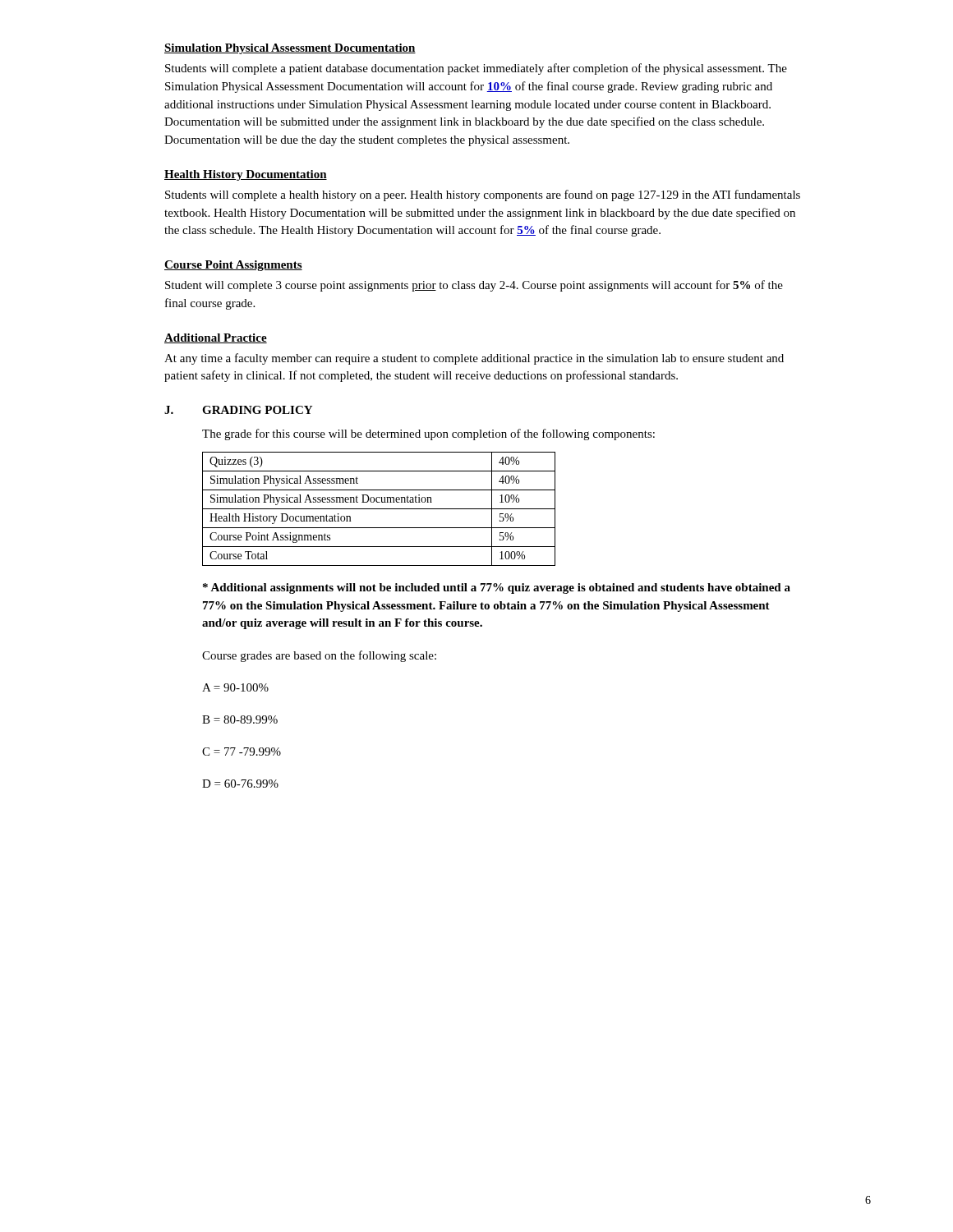Find the section header on this page that starts "Simulation Physical Assessment"
Viewport: 953px width, 1232px height.
tap(290, 48)
